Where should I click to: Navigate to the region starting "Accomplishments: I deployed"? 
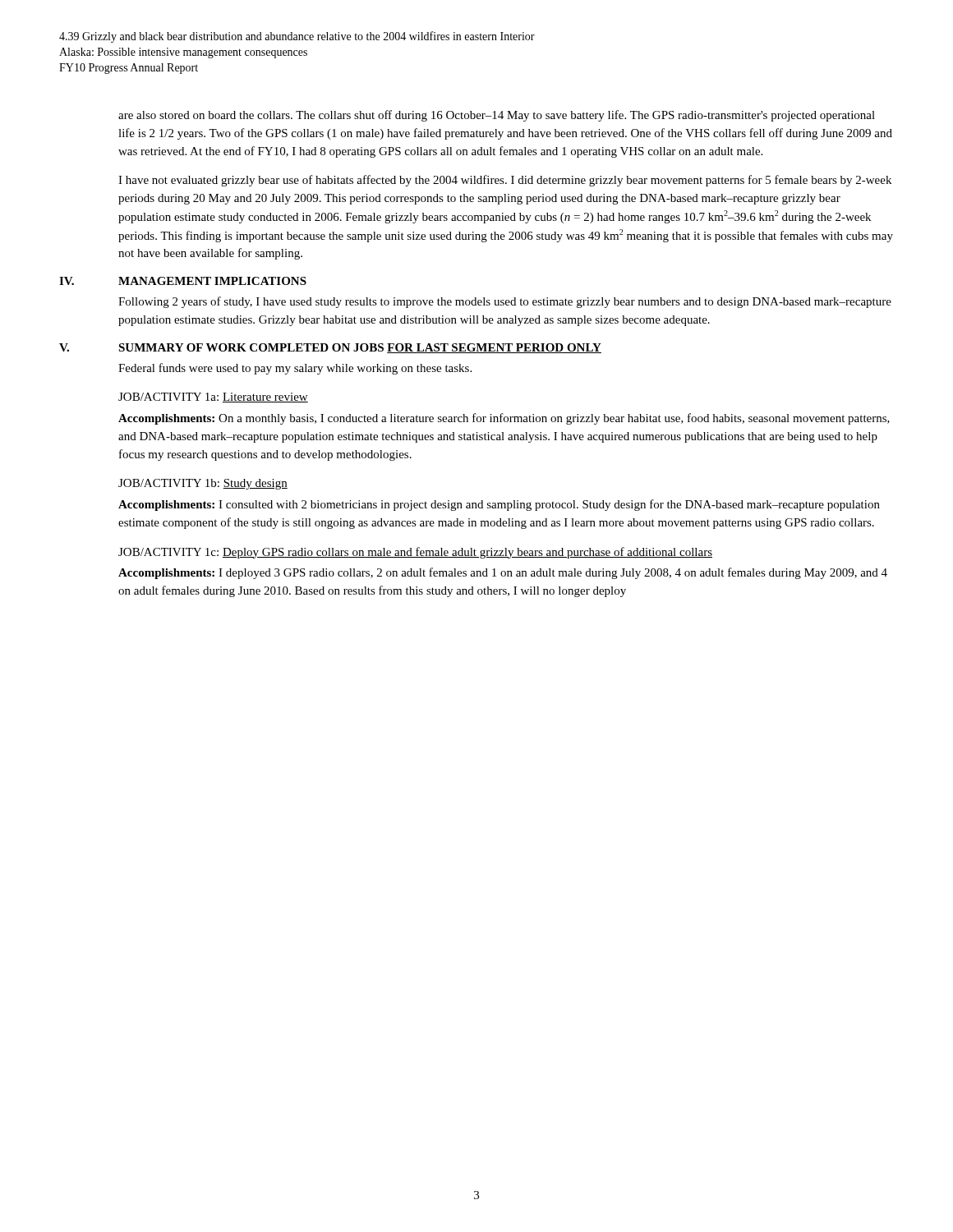click(x=506, y=582)
